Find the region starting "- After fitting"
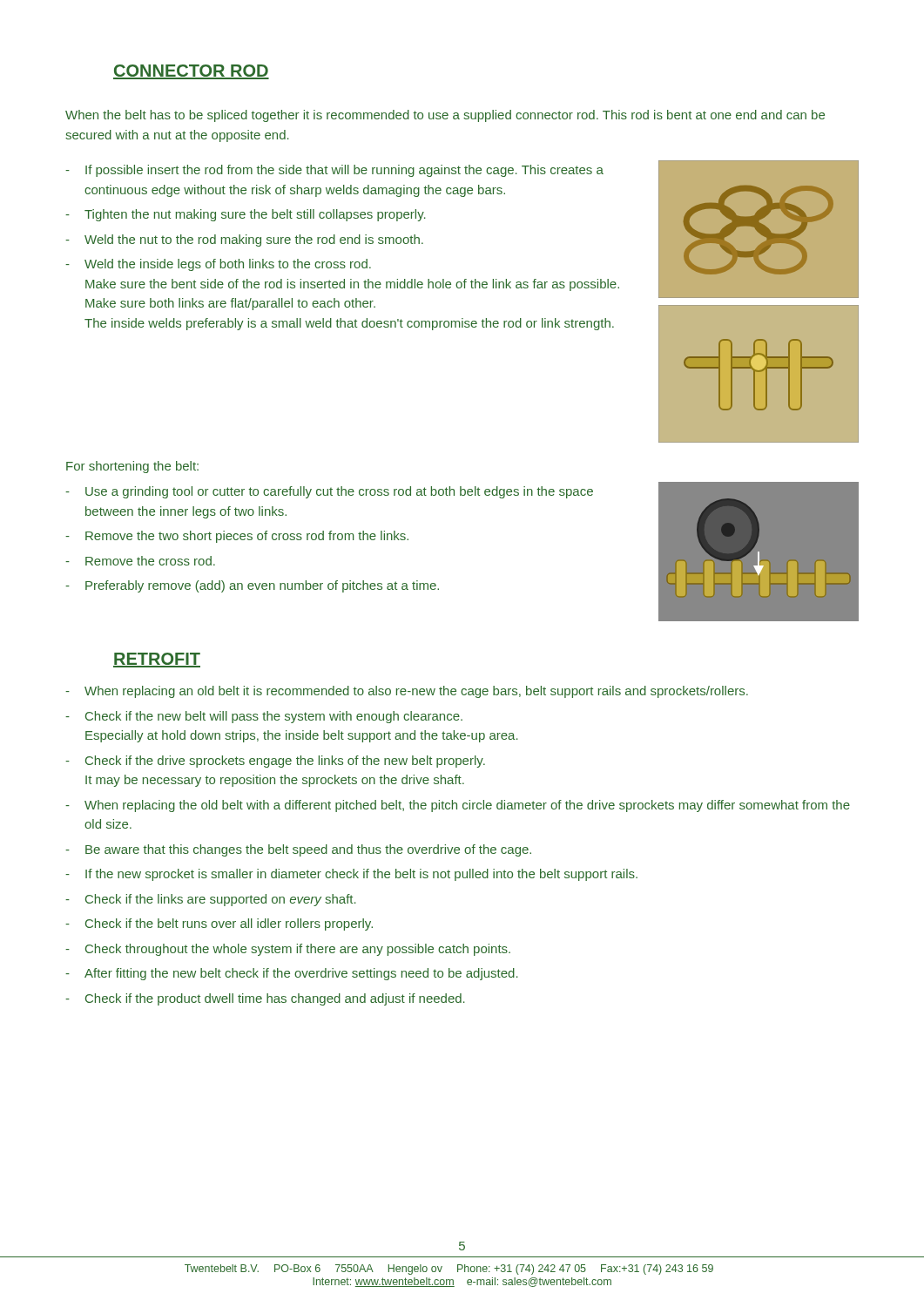 (462, 973)
